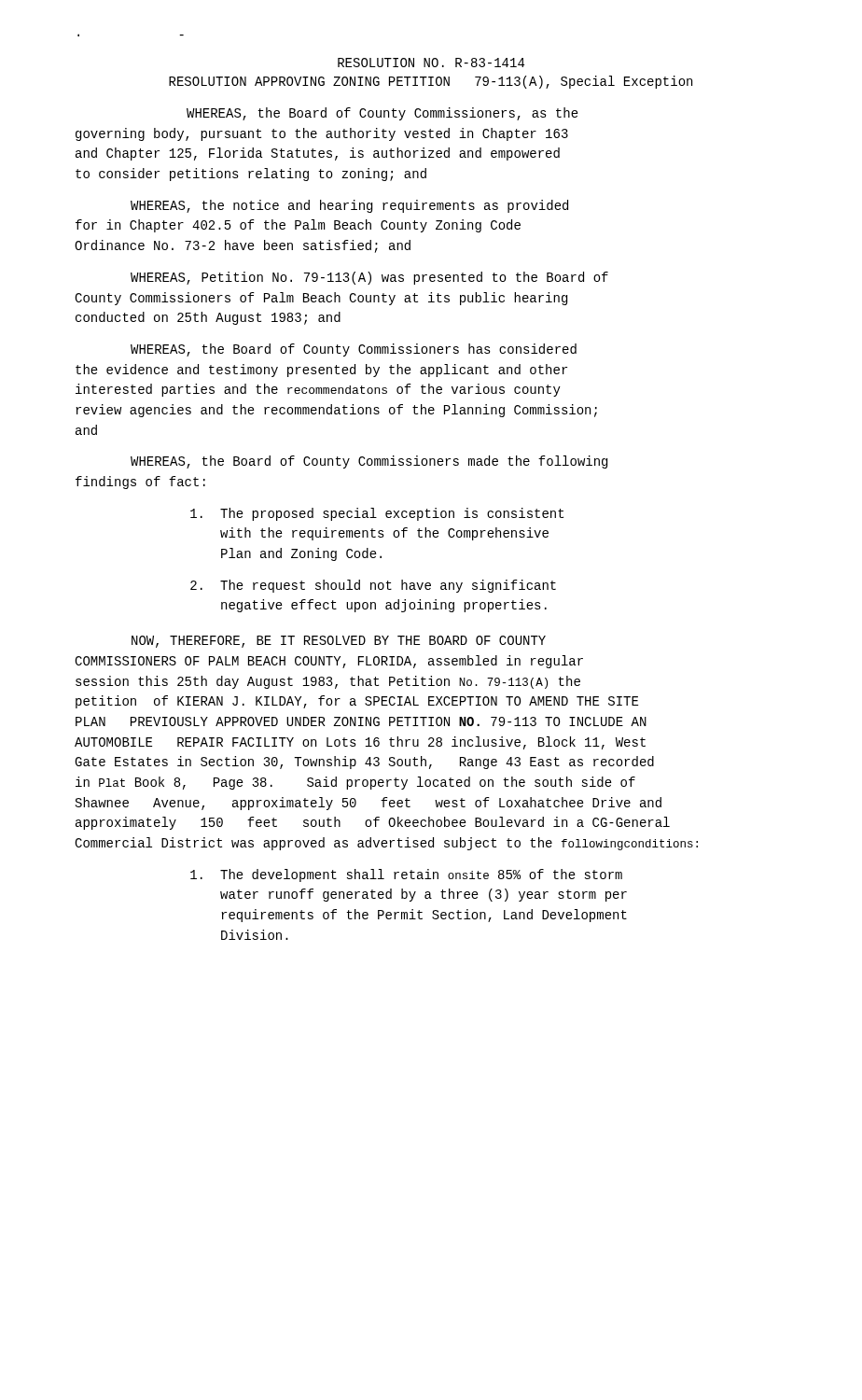Viewport: 862px width, 1400px height.
Task: Select the title containing "RESOLUTION APPROVING ZONING PETITION 79-113(A), Special"
Action: (431, 82)
